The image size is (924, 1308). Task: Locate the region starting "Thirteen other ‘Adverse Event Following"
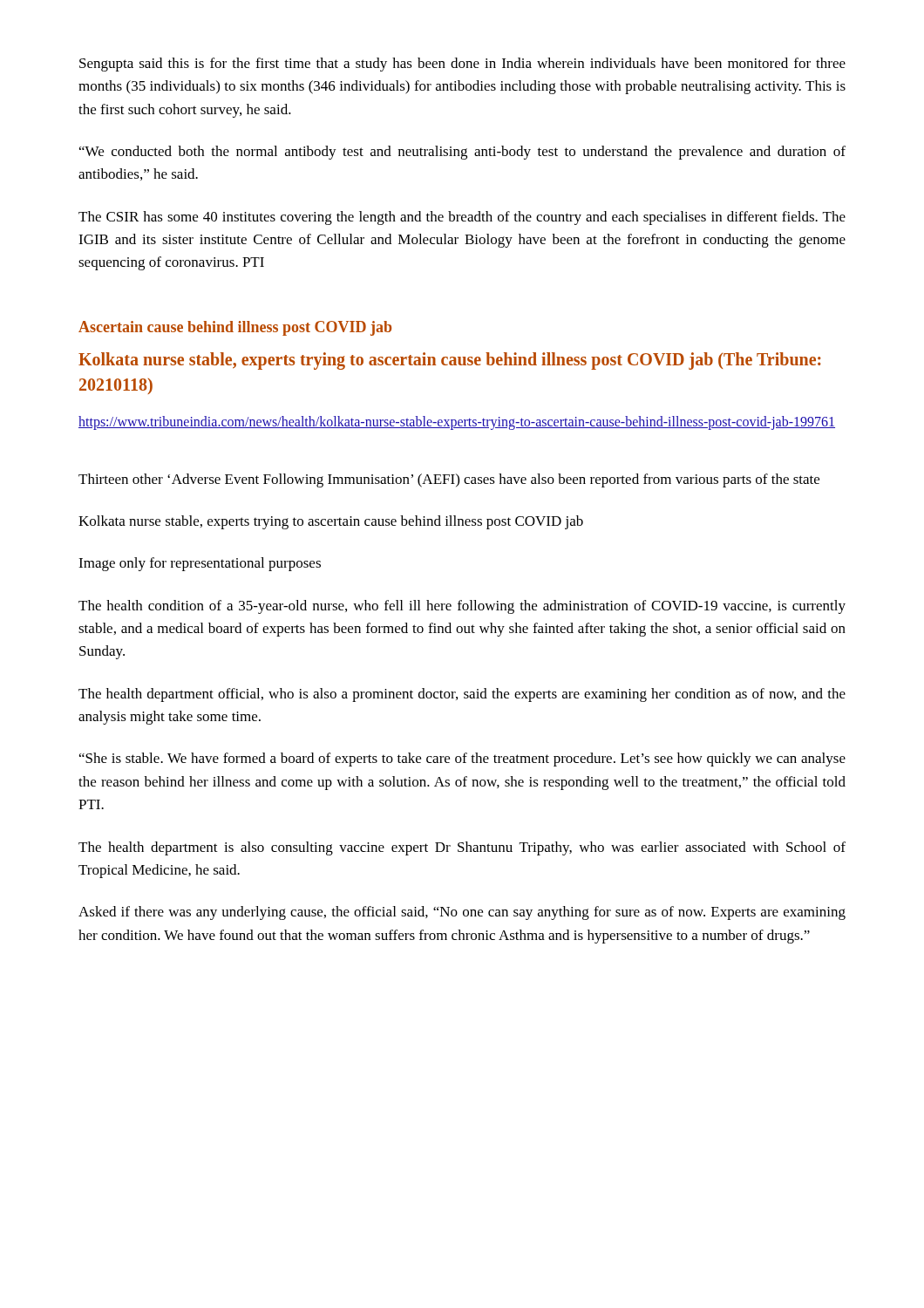[449, 479]
